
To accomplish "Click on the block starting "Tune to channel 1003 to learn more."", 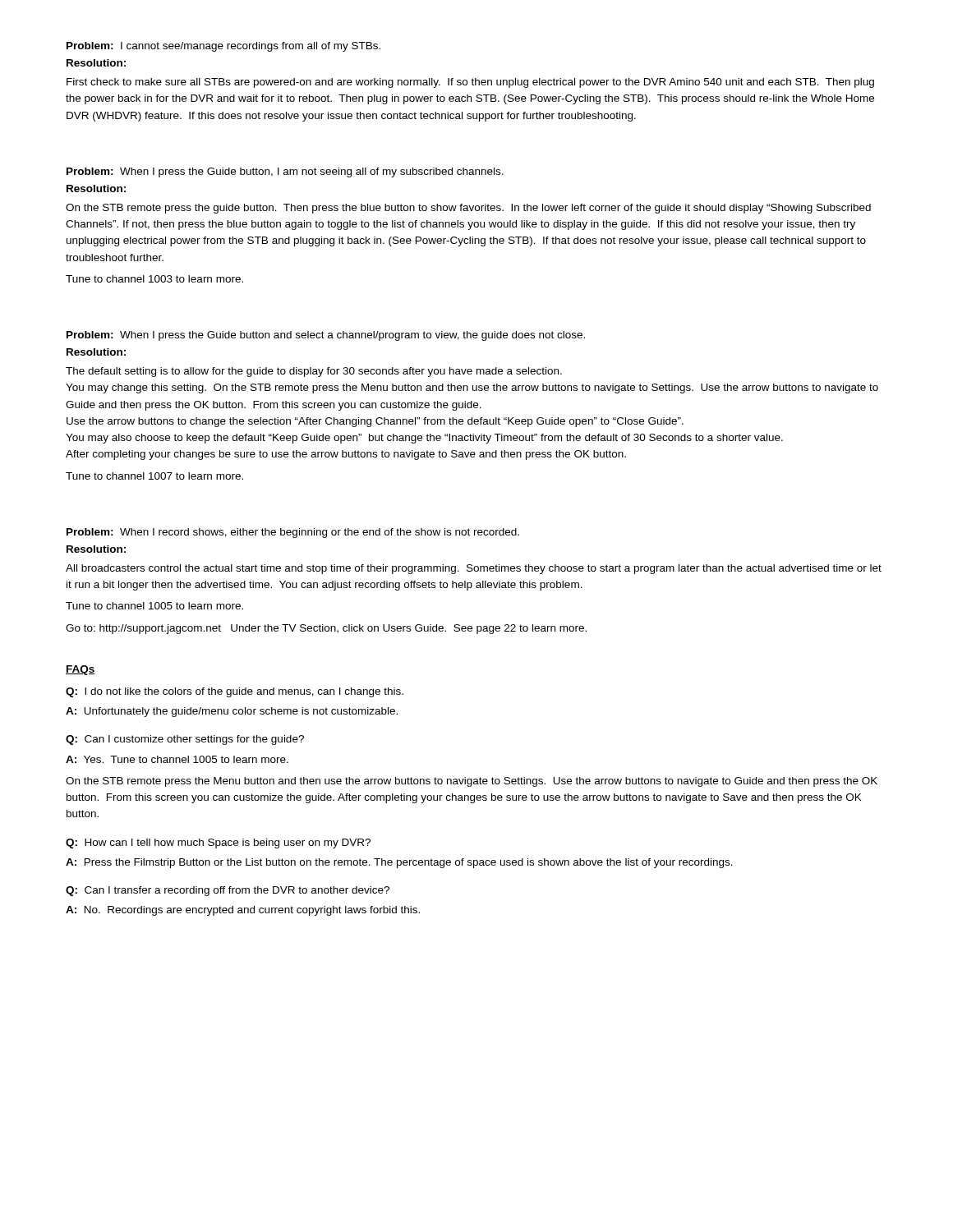I will pos(155,279).
